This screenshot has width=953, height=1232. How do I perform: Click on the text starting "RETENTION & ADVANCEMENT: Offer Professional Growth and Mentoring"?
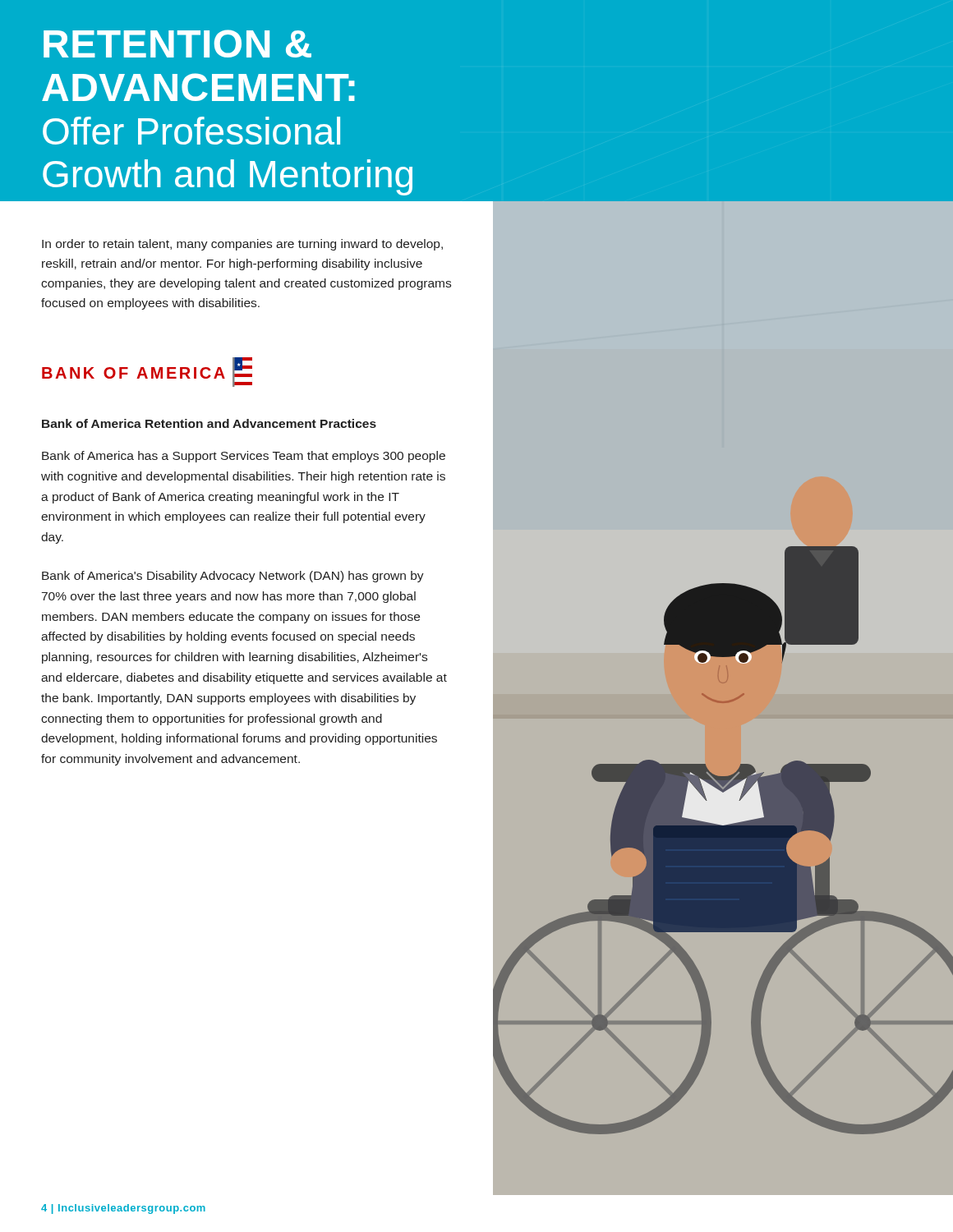point(228,110)
